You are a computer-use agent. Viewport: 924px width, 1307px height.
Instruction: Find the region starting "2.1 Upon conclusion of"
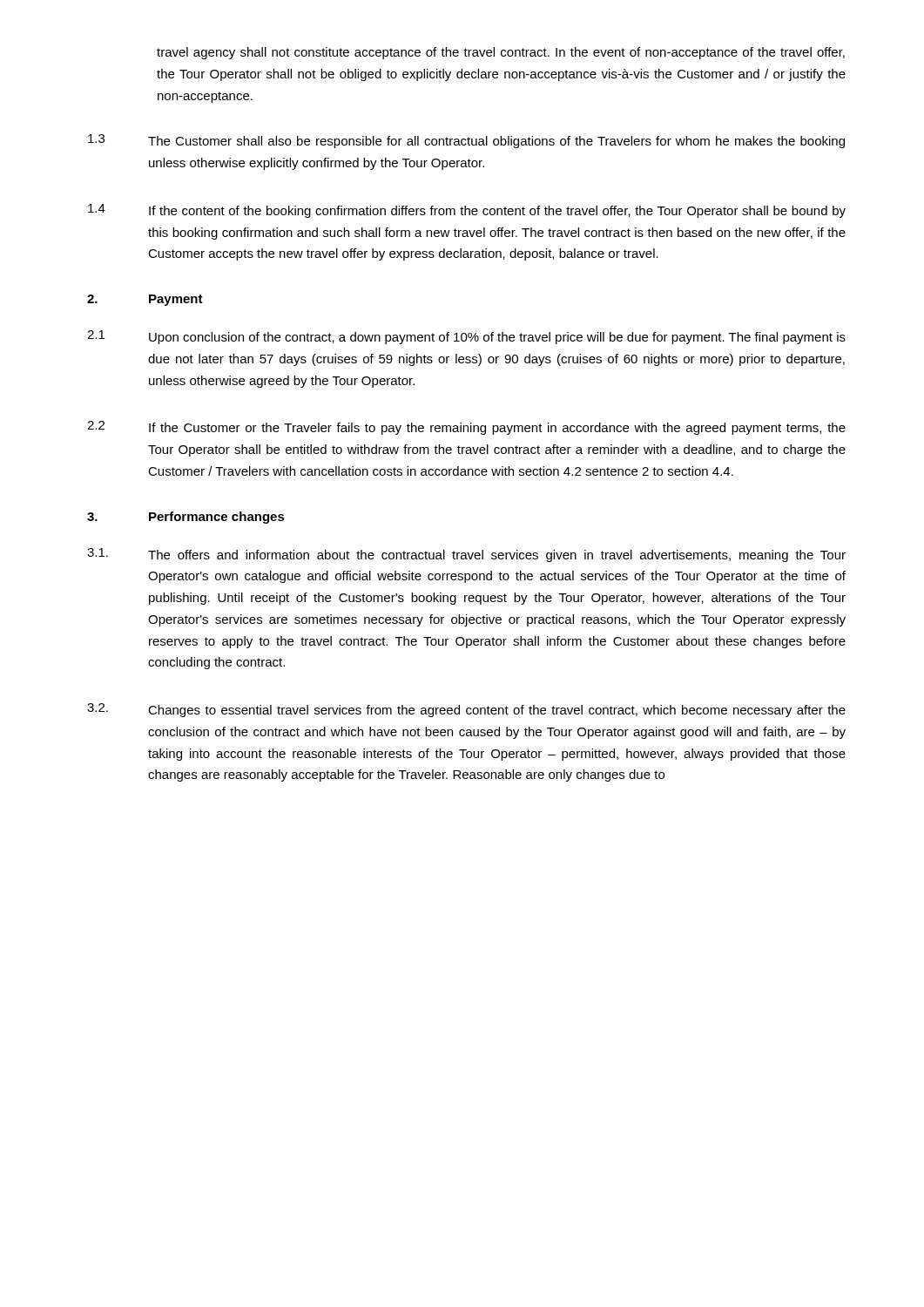coord(466,359)
